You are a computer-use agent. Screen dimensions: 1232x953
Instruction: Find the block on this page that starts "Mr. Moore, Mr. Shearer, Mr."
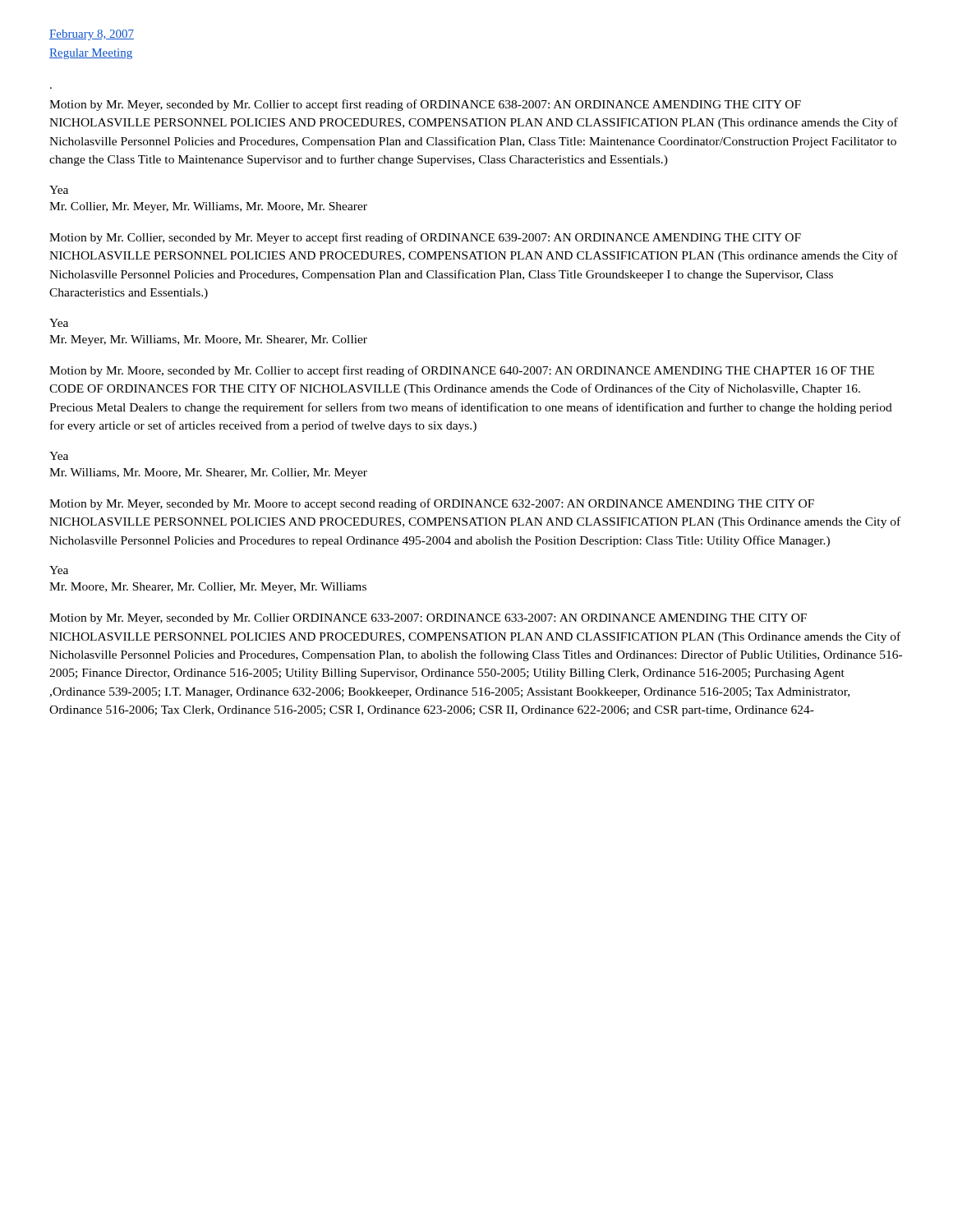(208, 586)
